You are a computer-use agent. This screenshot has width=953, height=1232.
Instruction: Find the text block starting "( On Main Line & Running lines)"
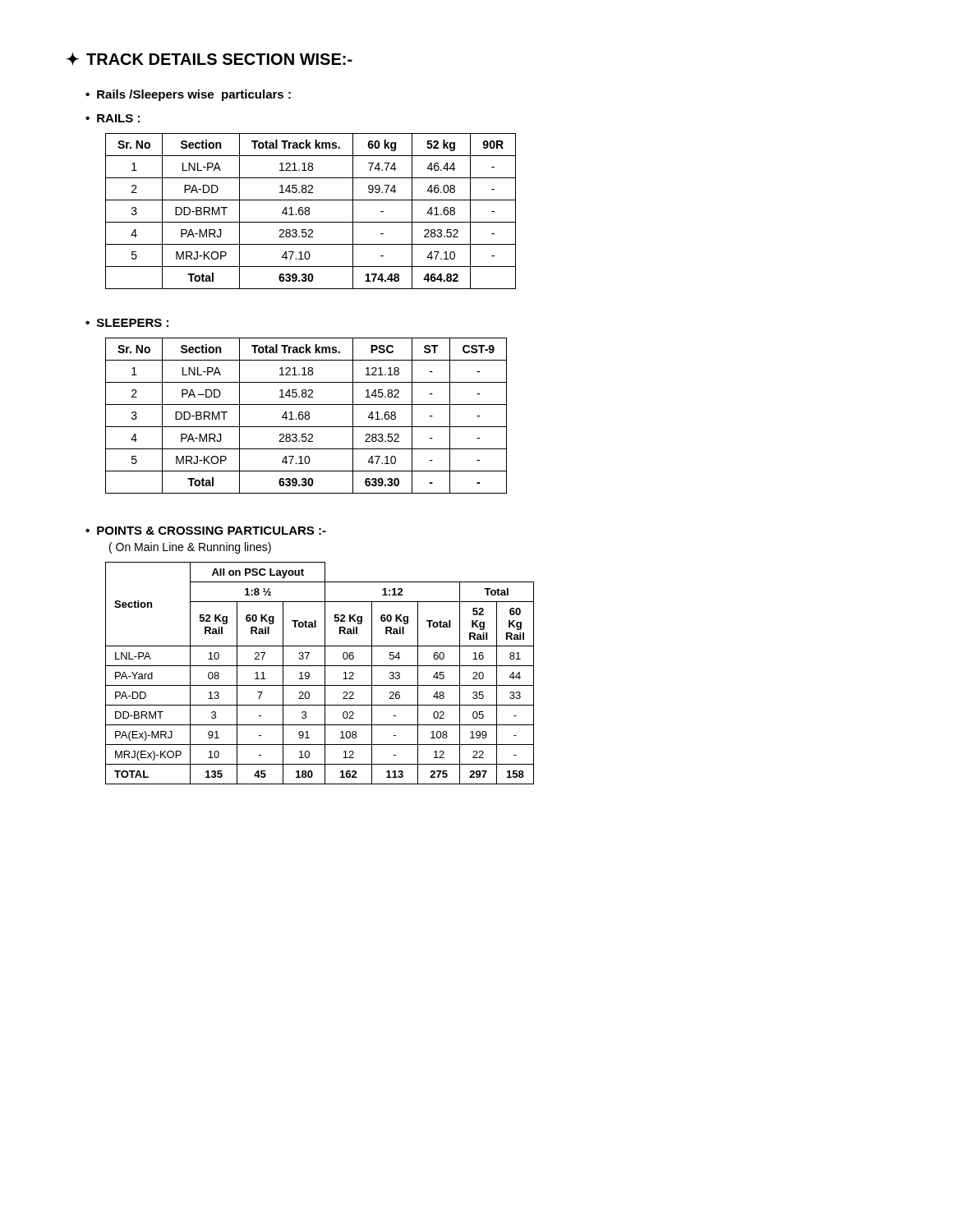click(190, 547)
